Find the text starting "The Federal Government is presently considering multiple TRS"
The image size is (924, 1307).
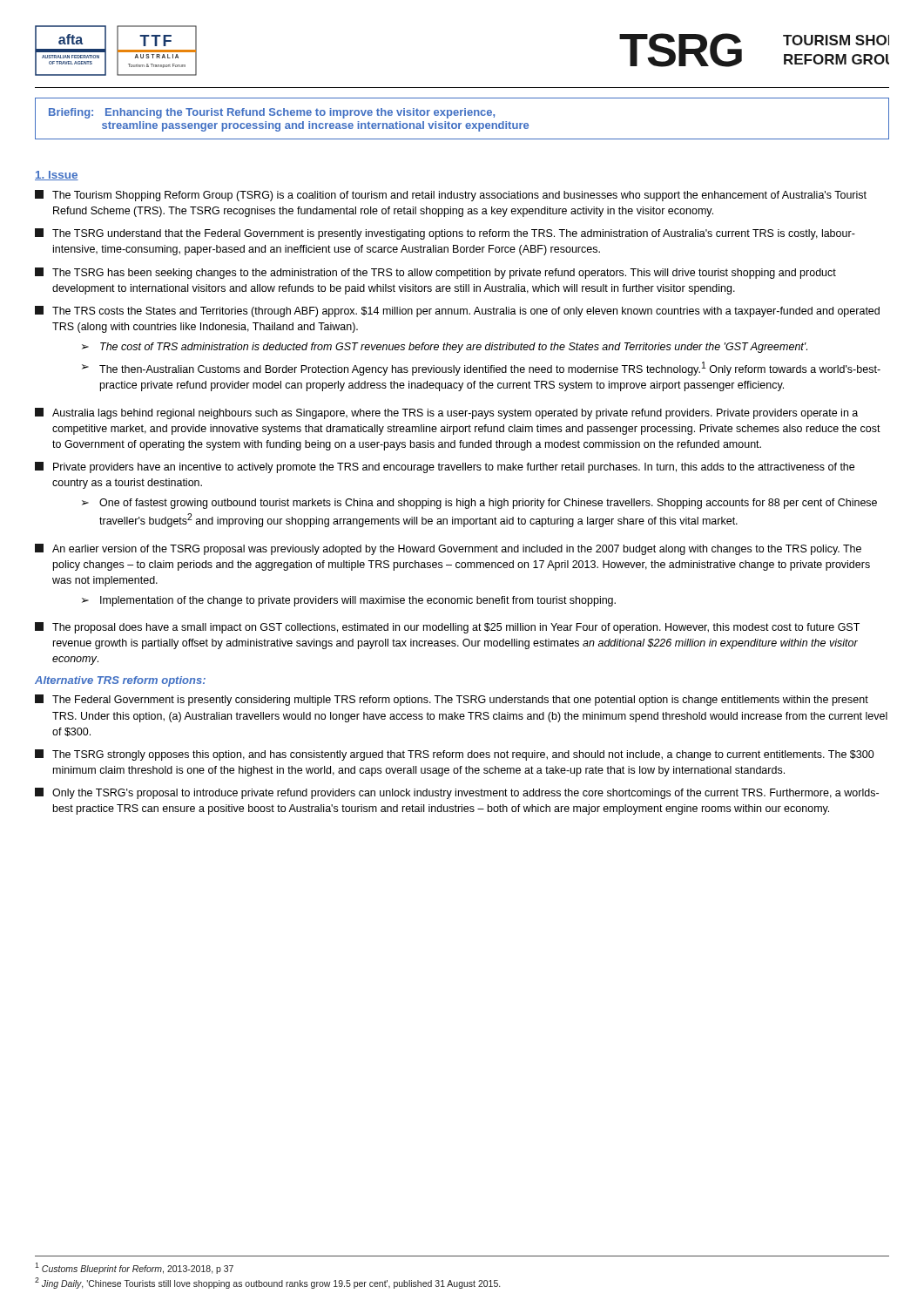point(462,716)
